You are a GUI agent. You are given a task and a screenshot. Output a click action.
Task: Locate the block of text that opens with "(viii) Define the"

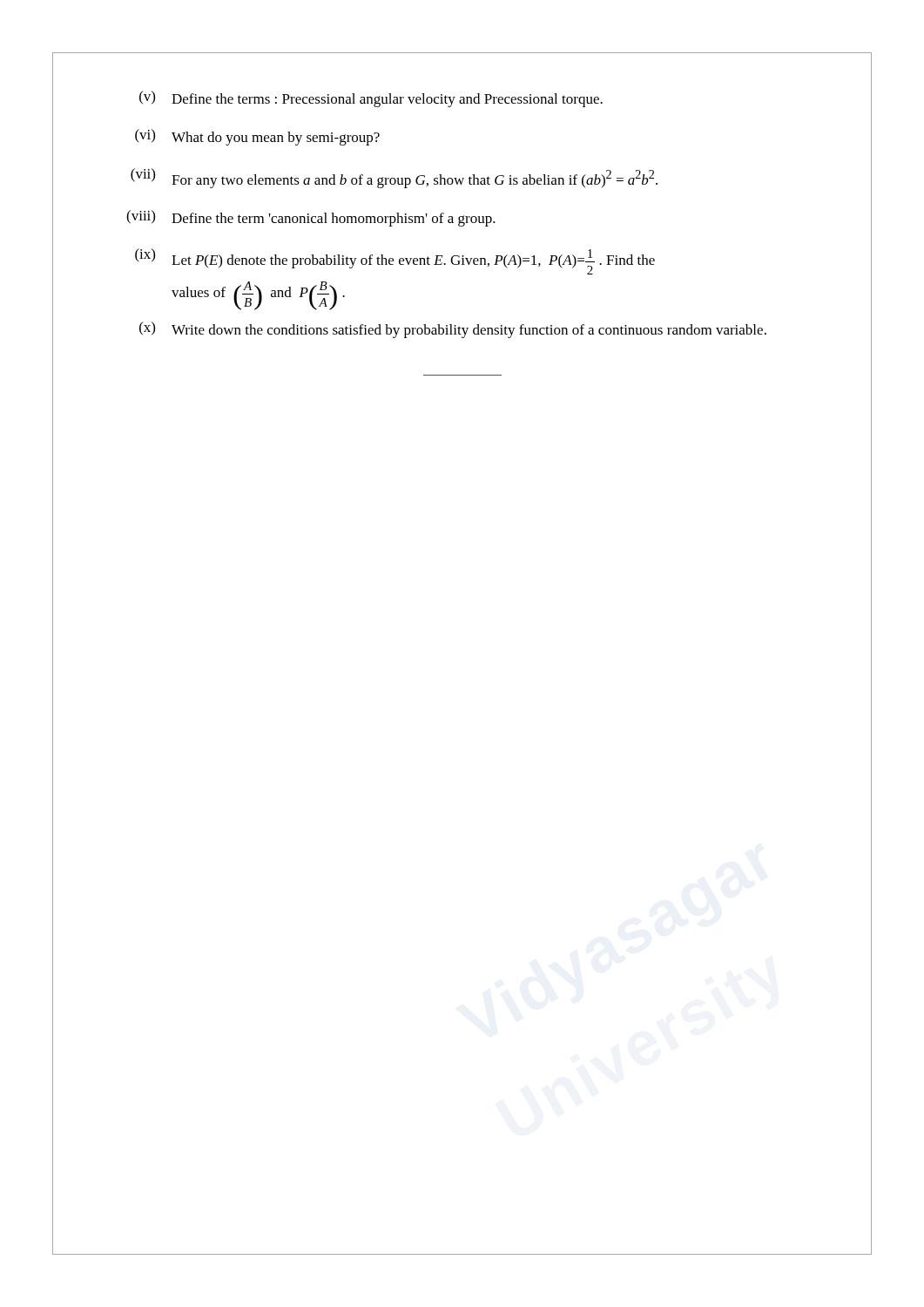click(x=462, y=219)
